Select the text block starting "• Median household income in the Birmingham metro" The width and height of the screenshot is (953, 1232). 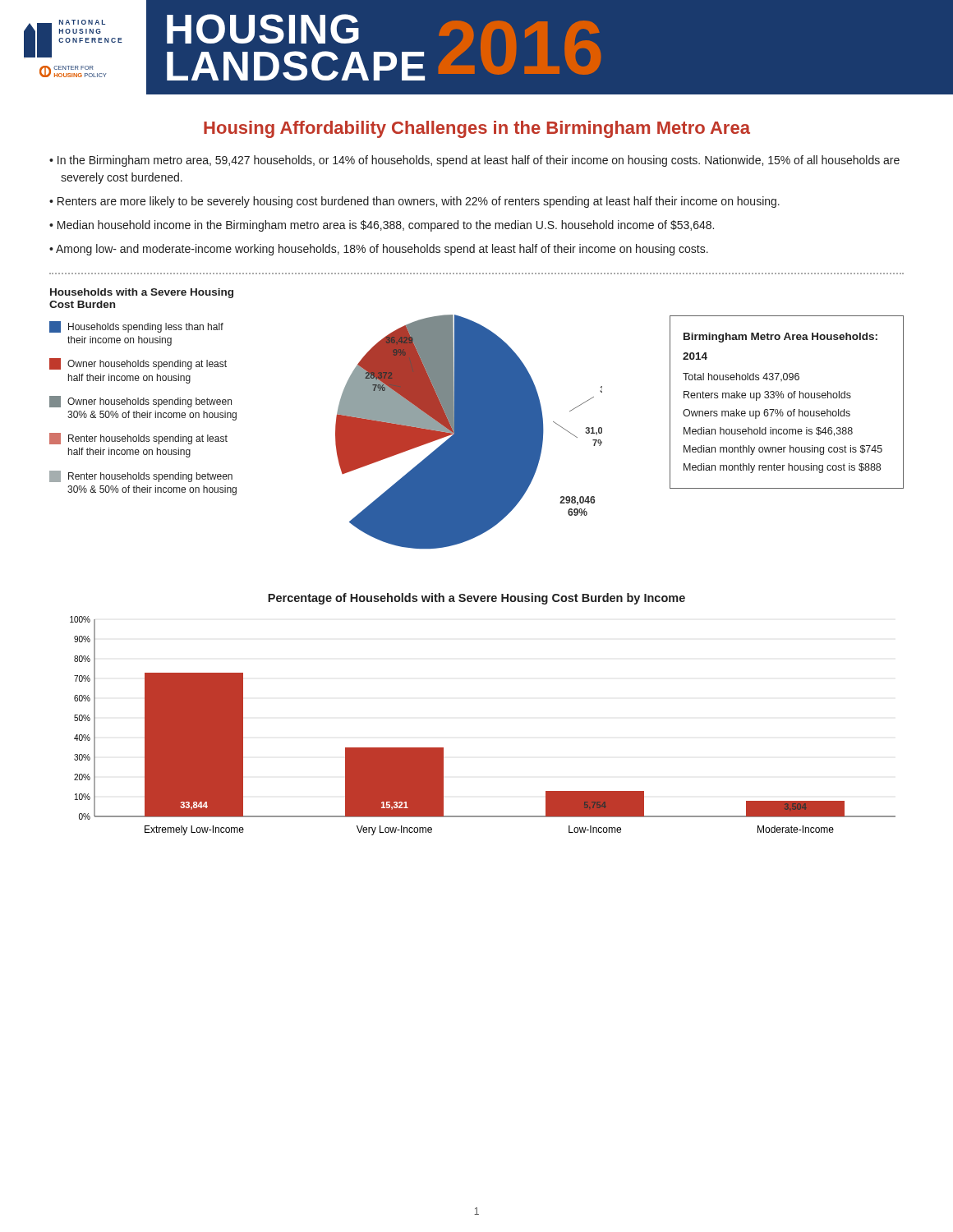pyautogui.click(x=382, y=225)
